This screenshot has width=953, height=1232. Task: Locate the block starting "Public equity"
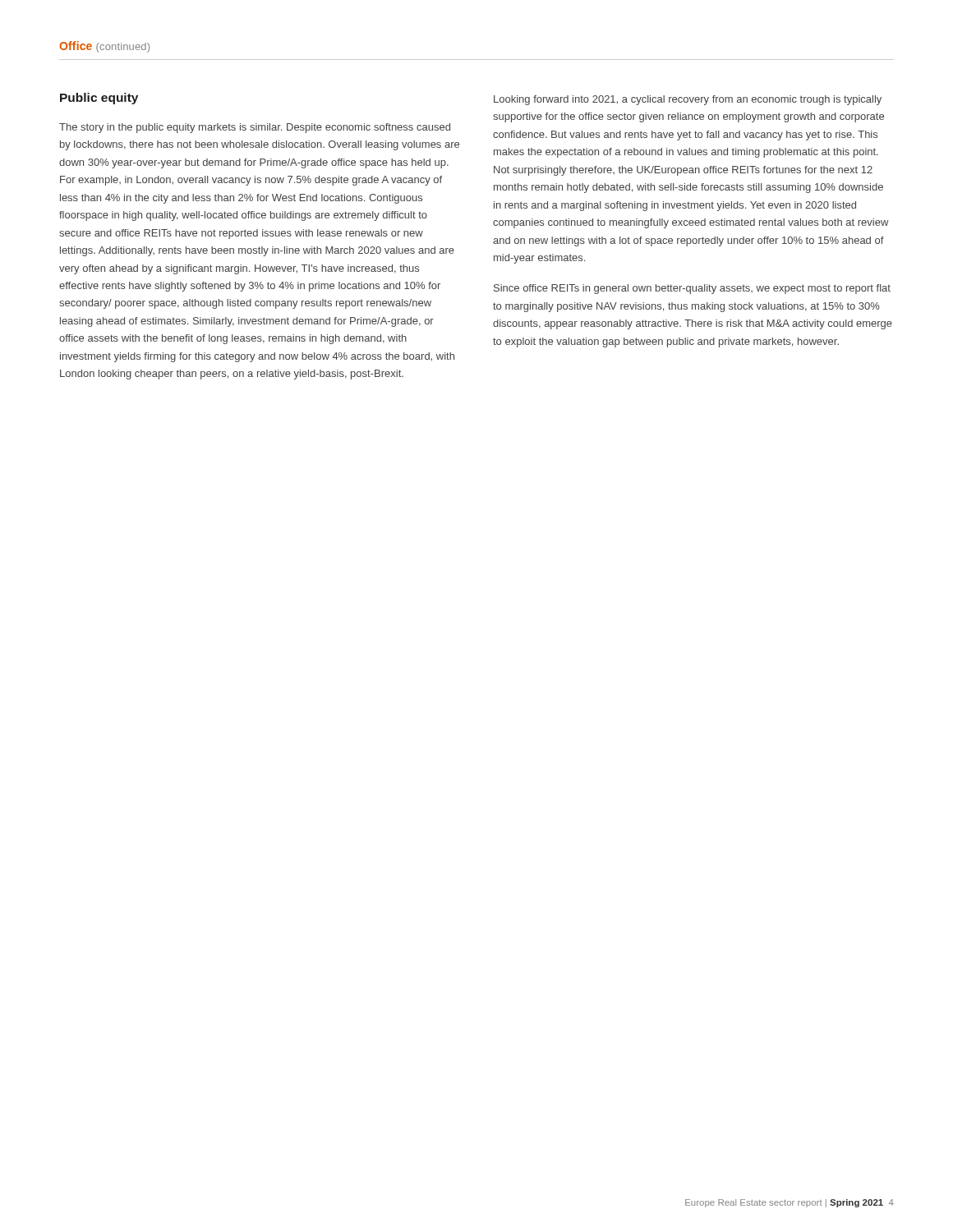coord(99,97)
